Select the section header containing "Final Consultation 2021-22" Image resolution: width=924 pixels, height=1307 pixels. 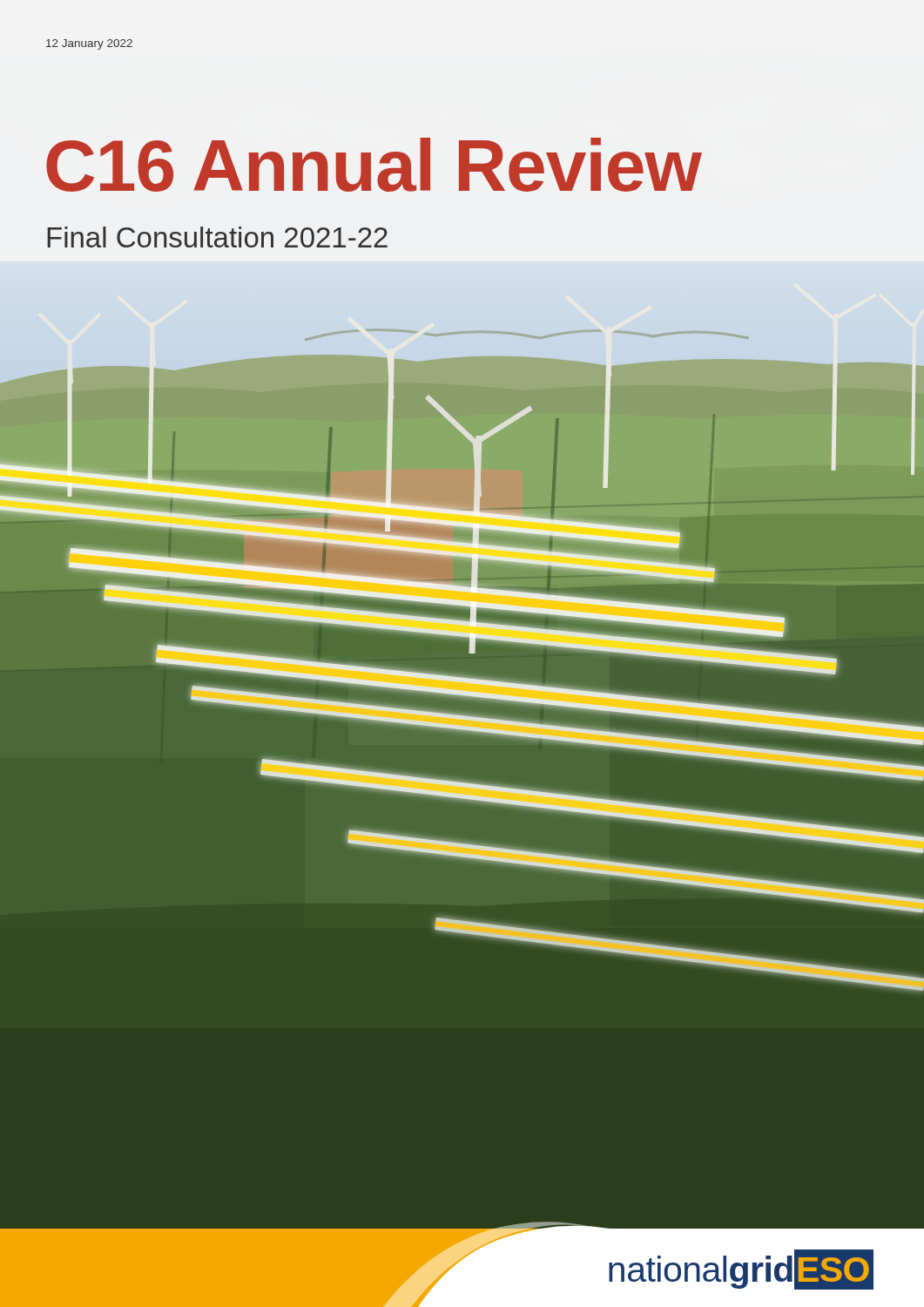217,237
